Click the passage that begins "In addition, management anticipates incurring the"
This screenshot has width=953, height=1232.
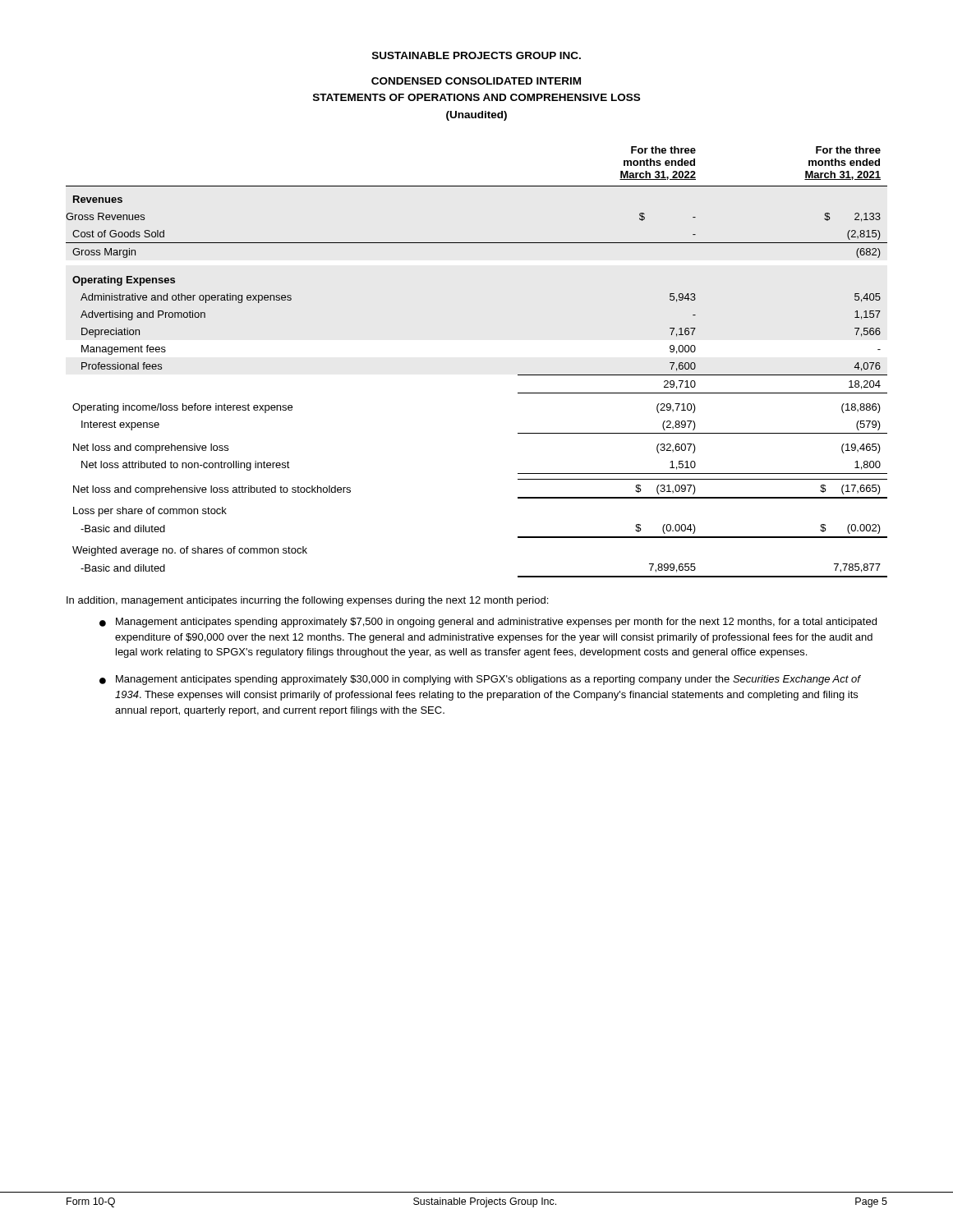[307, 600]
